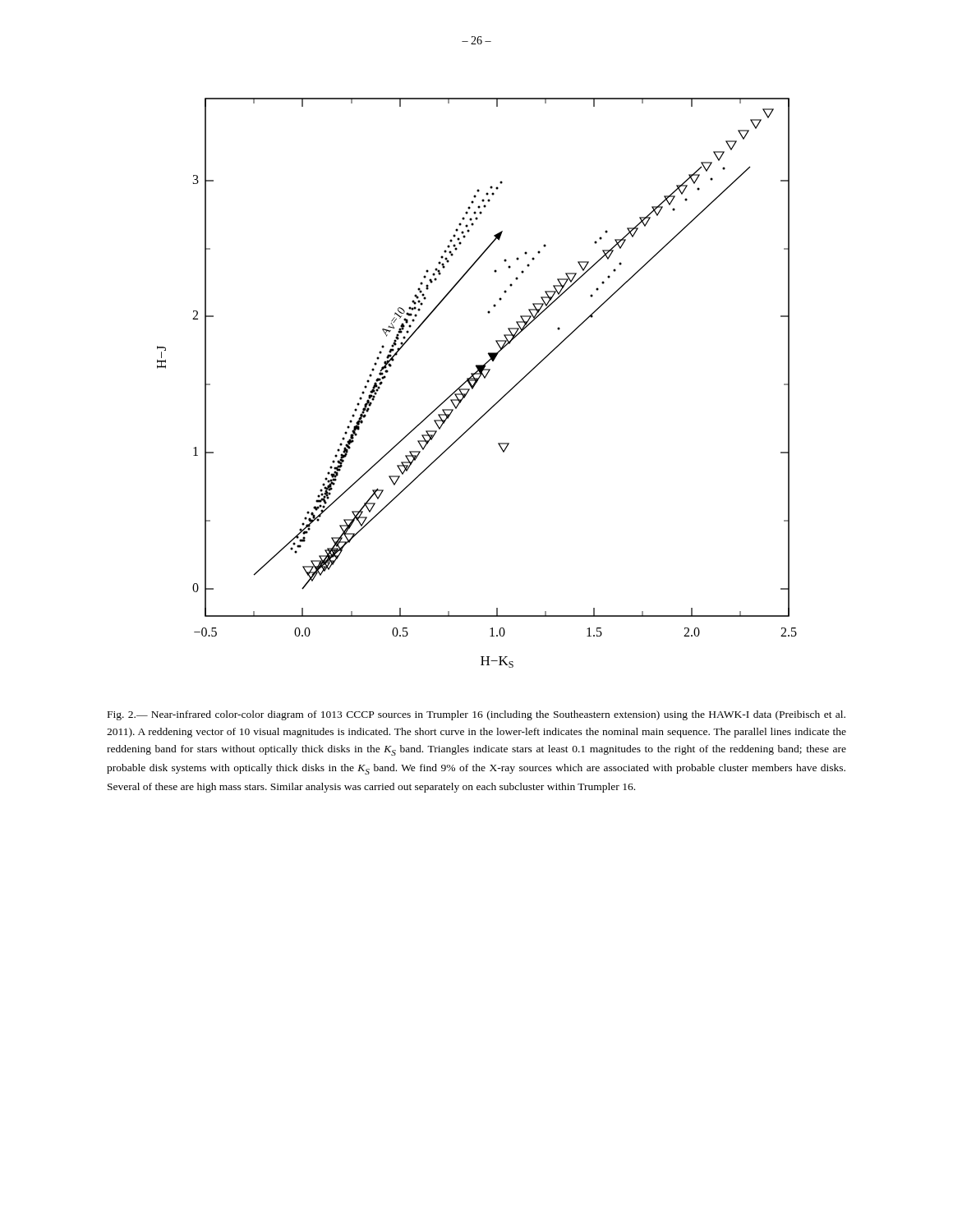Viewport: 953px width, 1232px height.
Task: Locate the scatter plot
Action: [476, 379]
